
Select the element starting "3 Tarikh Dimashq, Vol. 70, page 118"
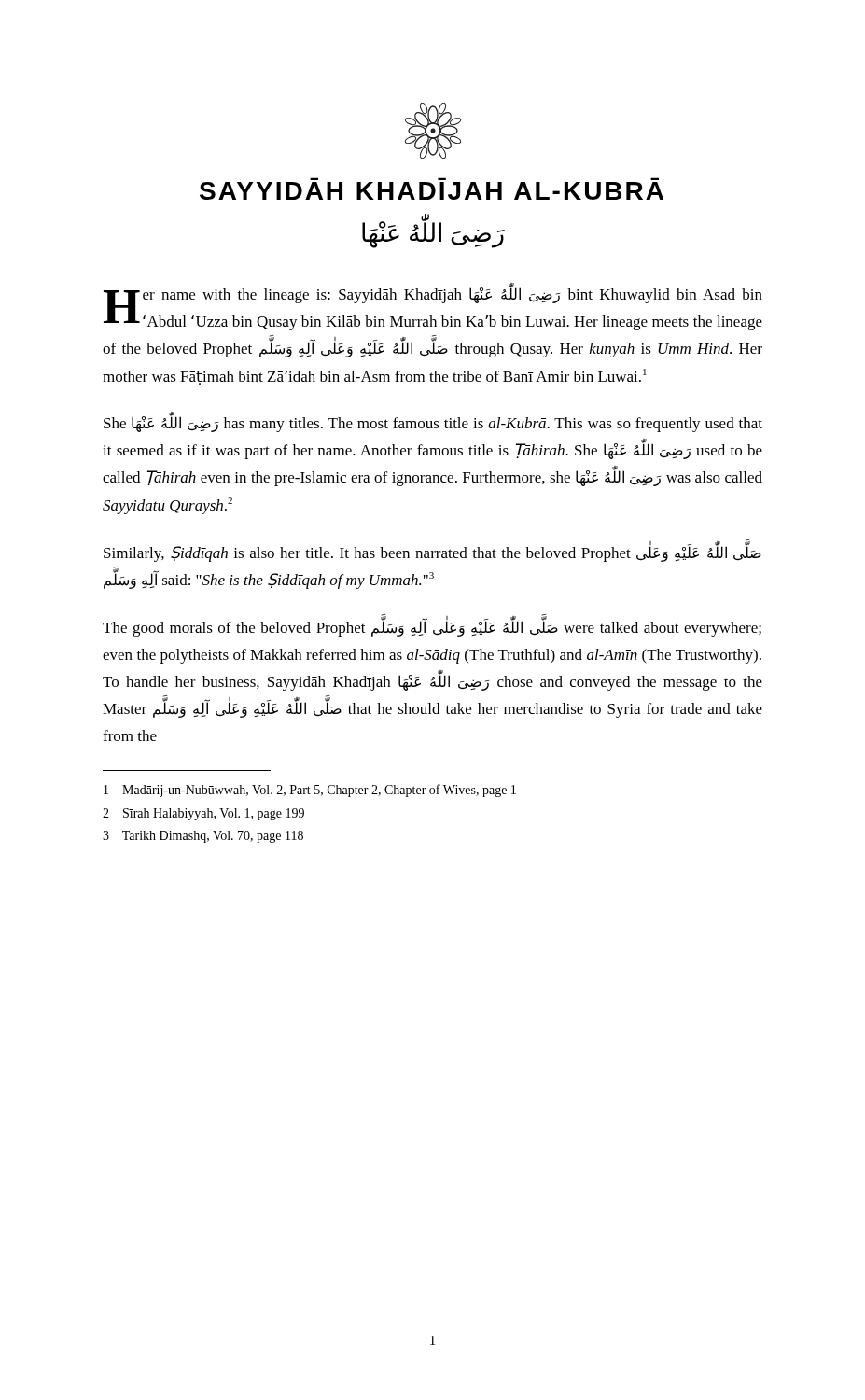pos(203,836)
